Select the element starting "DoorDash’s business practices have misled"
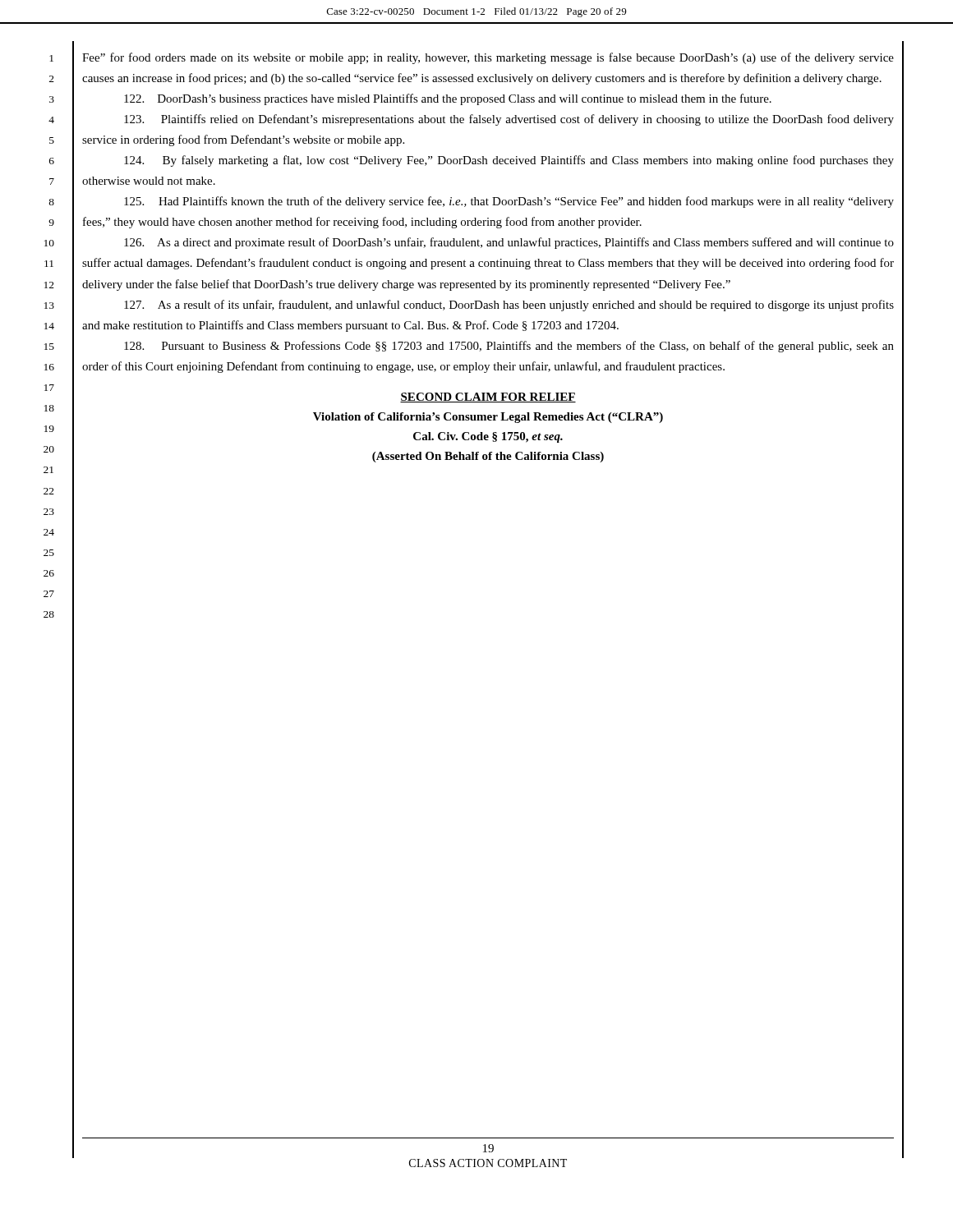Image resolution: width=953 pixels, height=1232 pixels. tap(448, 99)
